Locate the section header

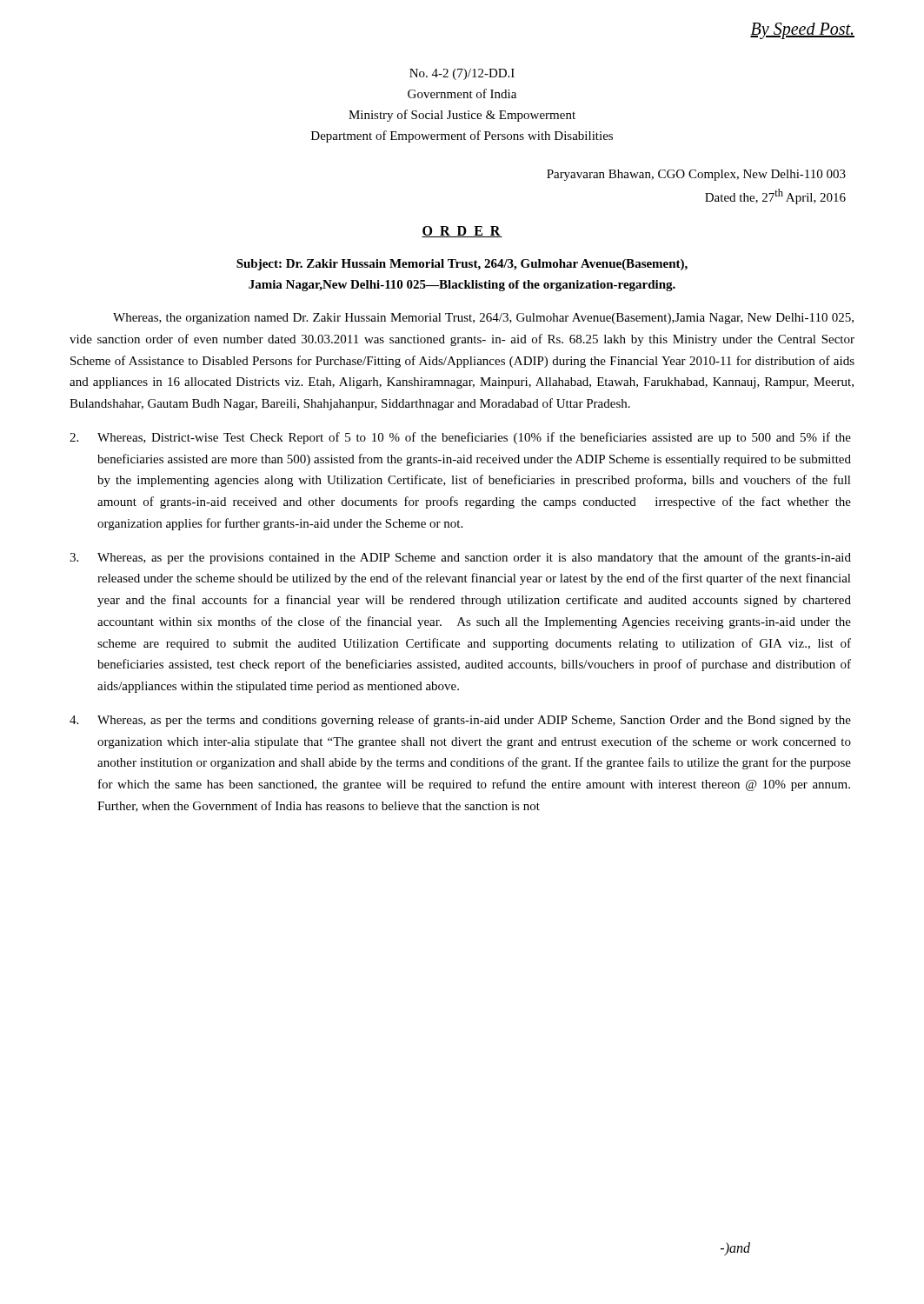462,274
